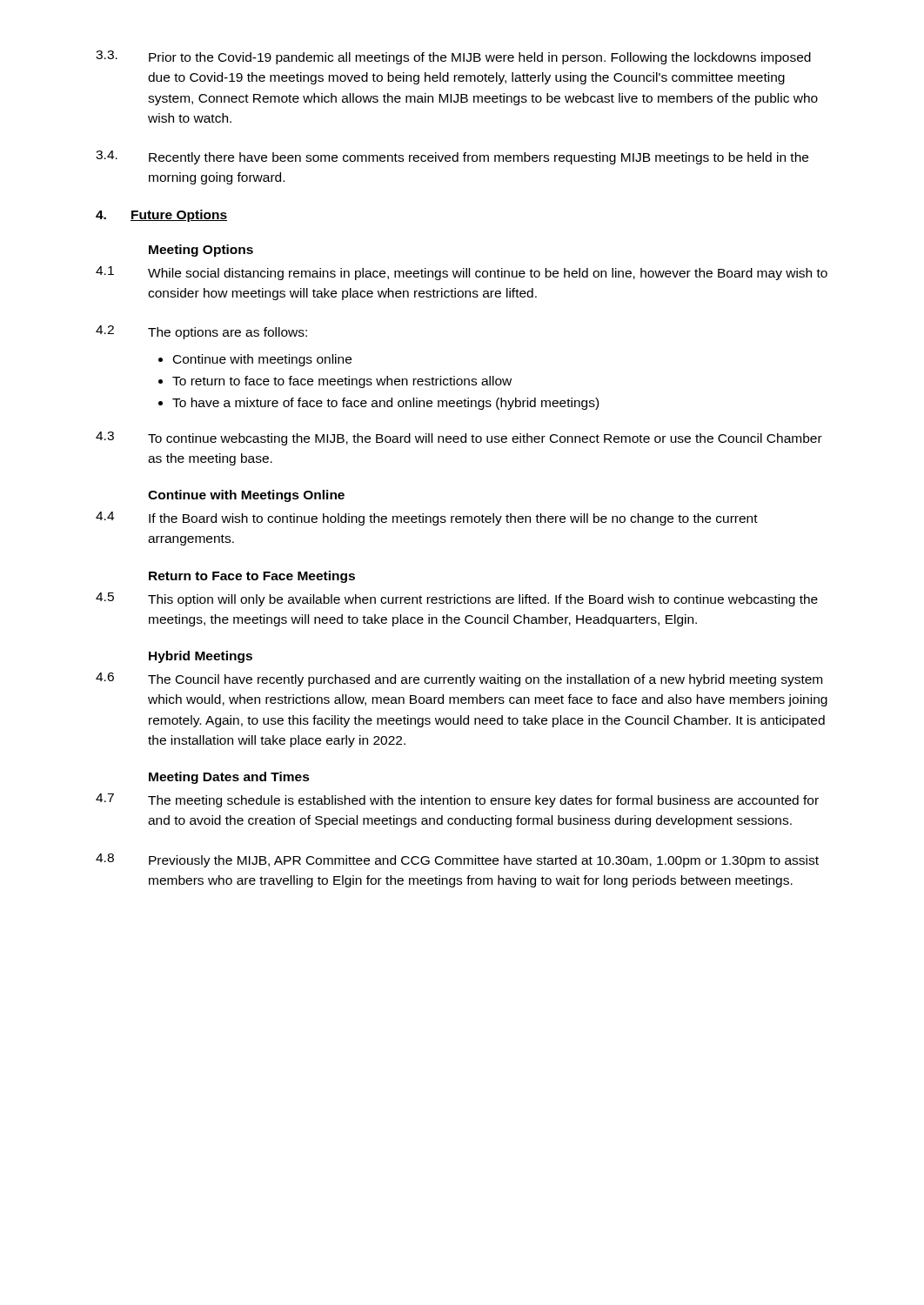The image size is (924, 1305).
Task: Point to the block beginning "4.1 While social distancing remains in place, meetings"
Action: click(462, 283)
